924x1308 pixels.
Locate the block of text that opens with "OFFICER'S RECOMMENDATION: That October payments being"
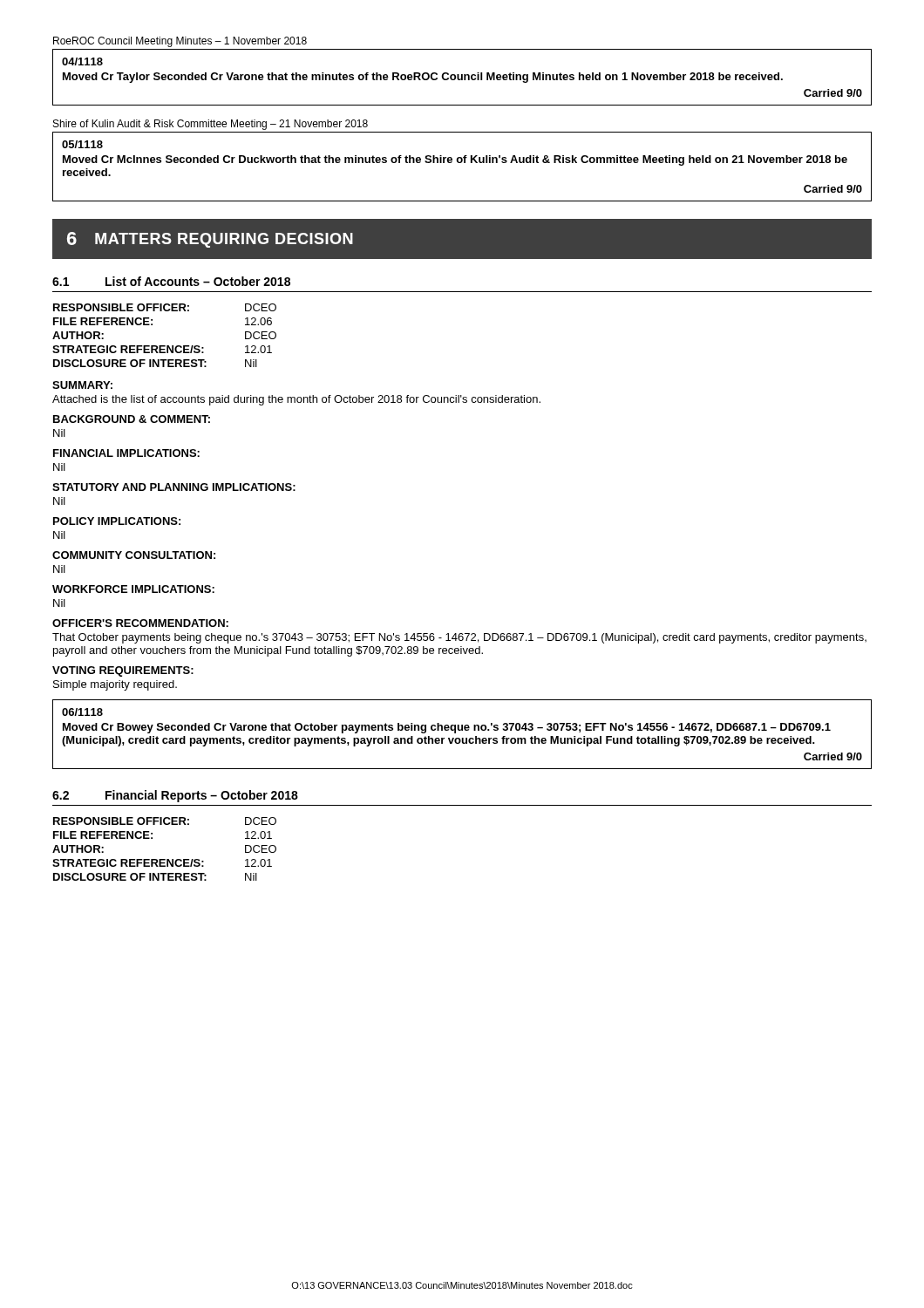462,637
